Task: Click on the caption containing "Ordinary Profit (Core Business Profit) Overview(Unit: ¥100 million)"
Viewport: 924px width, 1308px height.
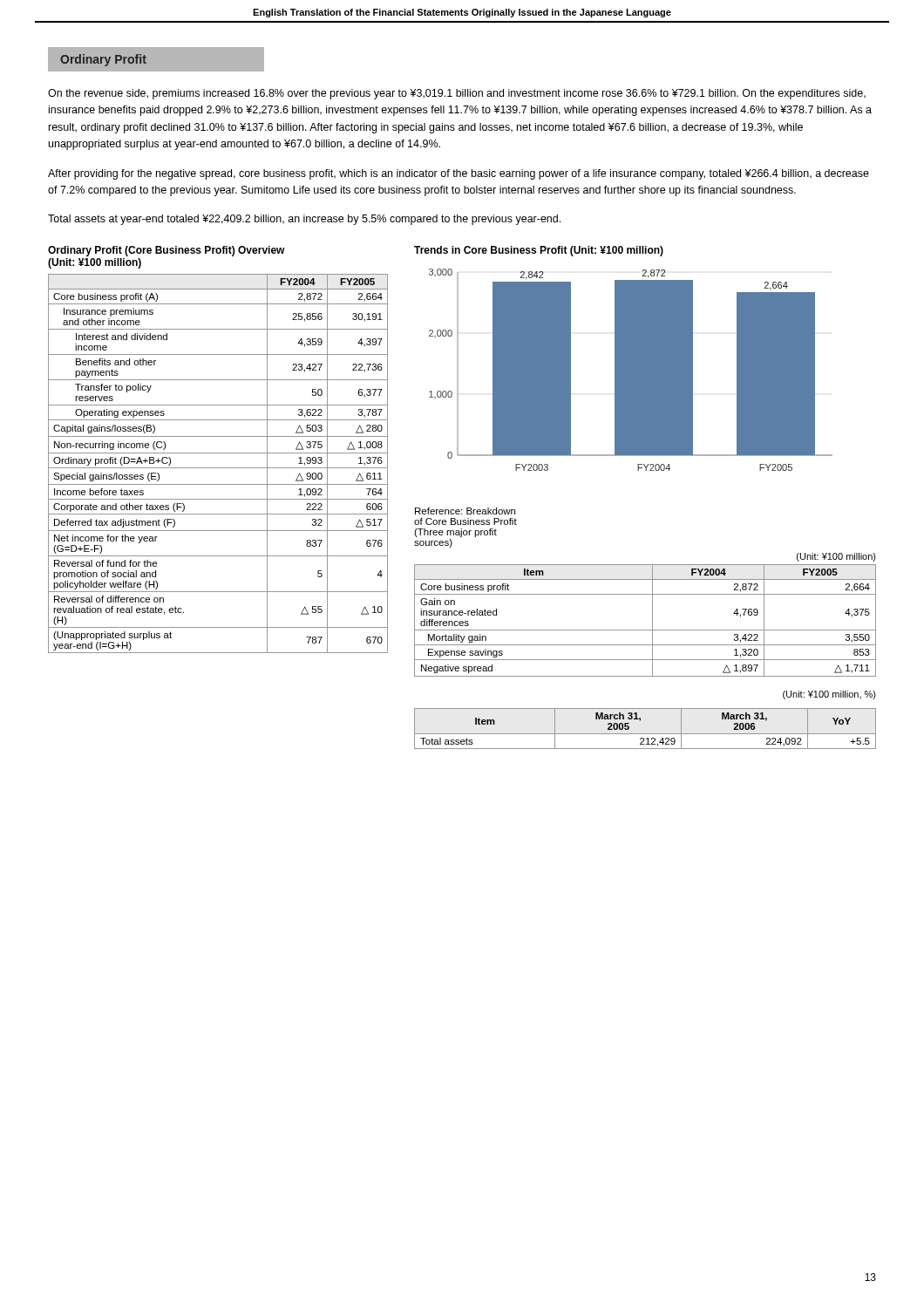Action: point(166,256)
